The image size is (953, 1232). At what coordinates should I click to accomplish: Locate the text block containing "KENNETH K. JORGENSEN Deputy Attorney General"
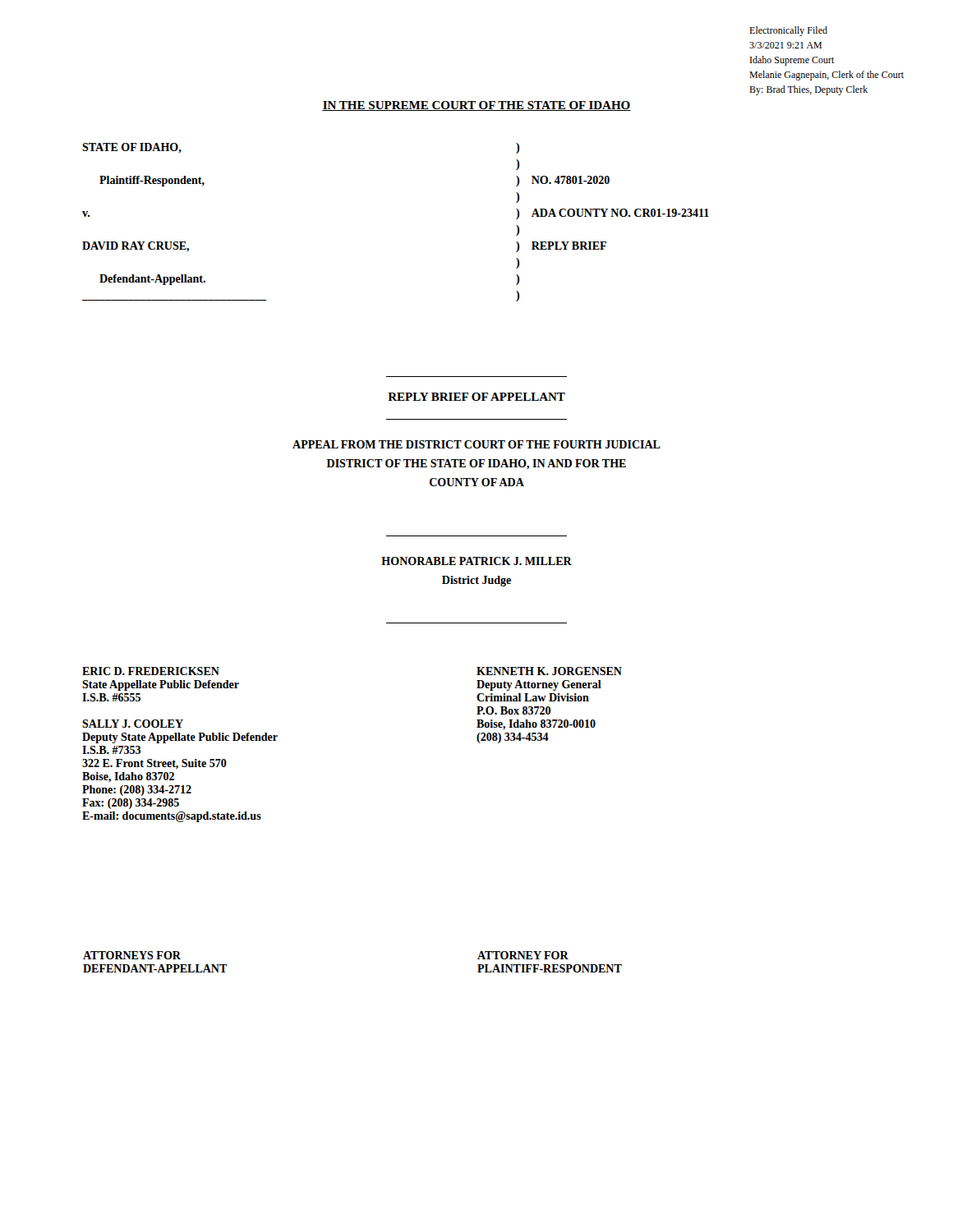(x=549, y=704)
